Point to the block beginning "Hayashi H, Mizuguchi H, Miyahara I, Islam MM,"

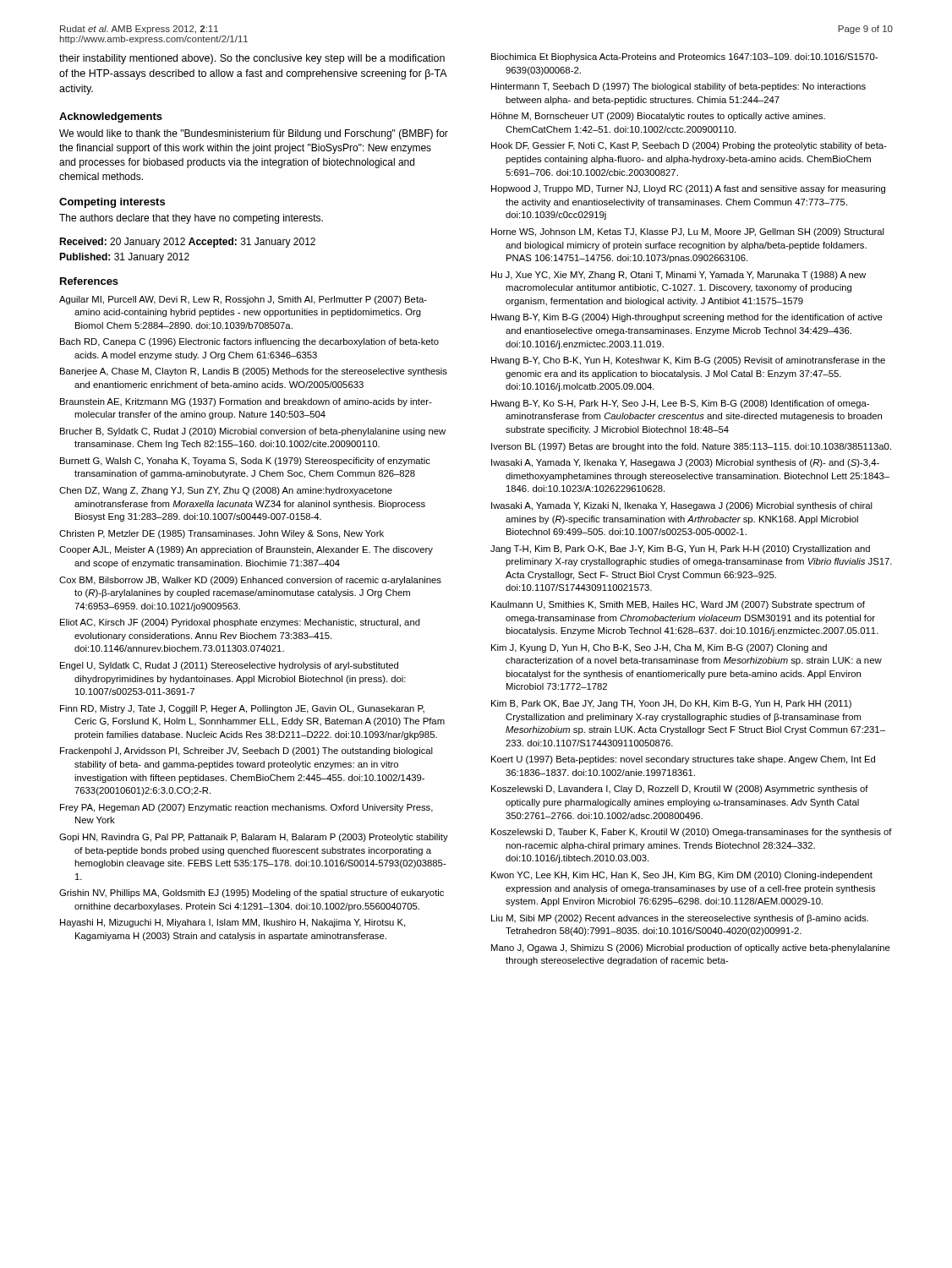click(233, 929)
